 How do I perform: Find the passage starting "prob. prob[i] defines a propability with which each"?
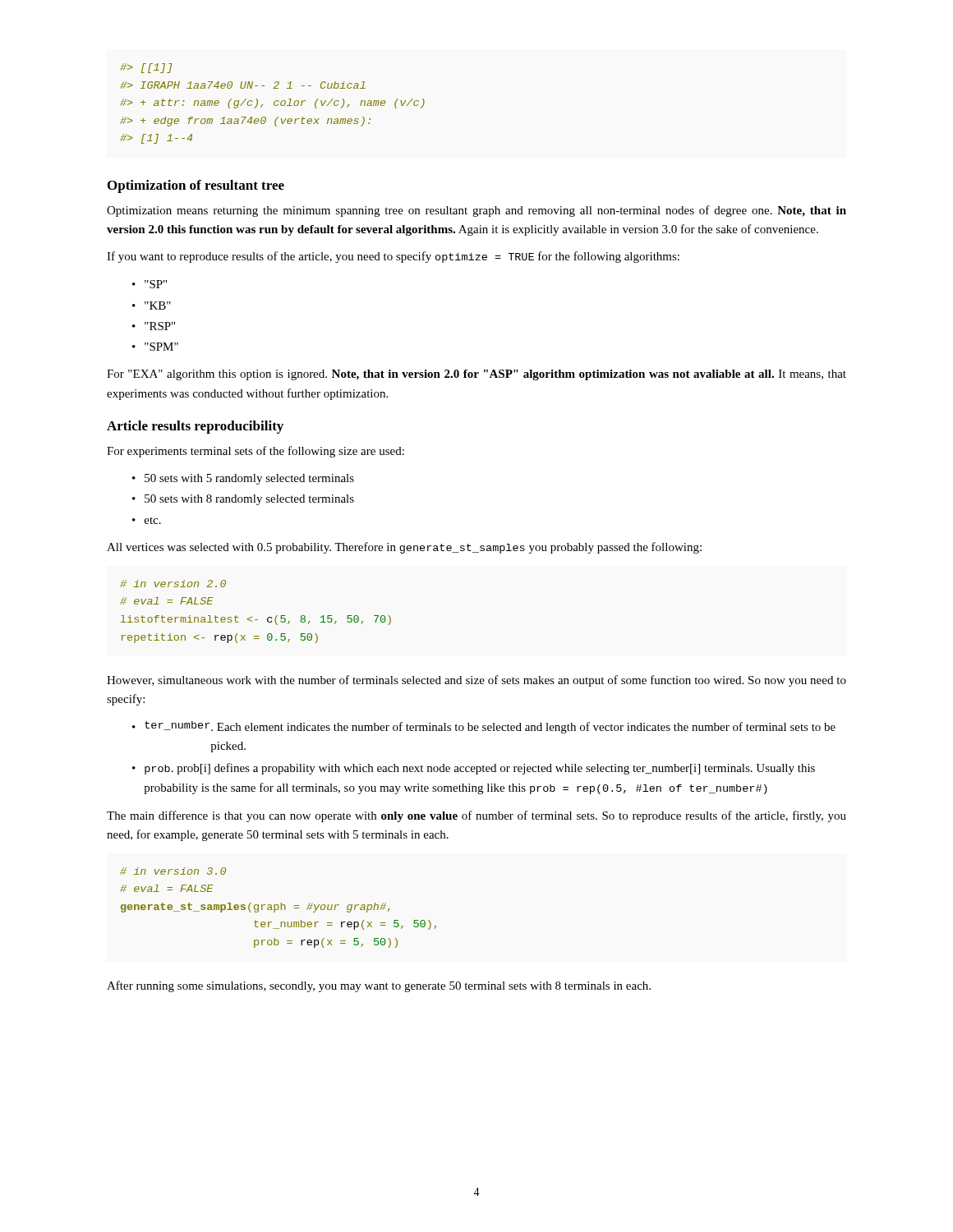point(495,779)
